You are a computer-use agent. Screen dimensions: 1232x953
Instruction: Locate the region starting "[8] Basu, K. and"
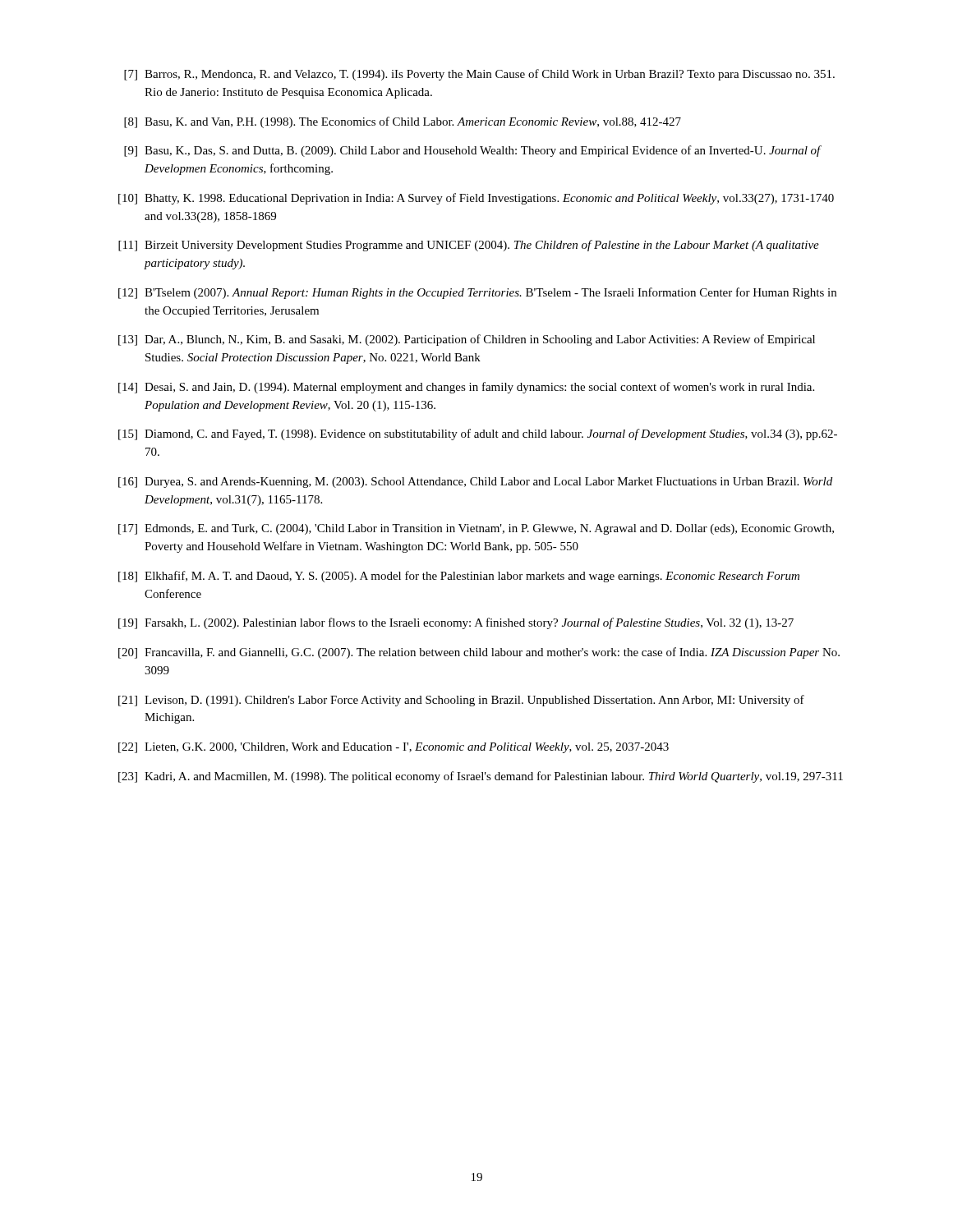(x=476, y=122)
